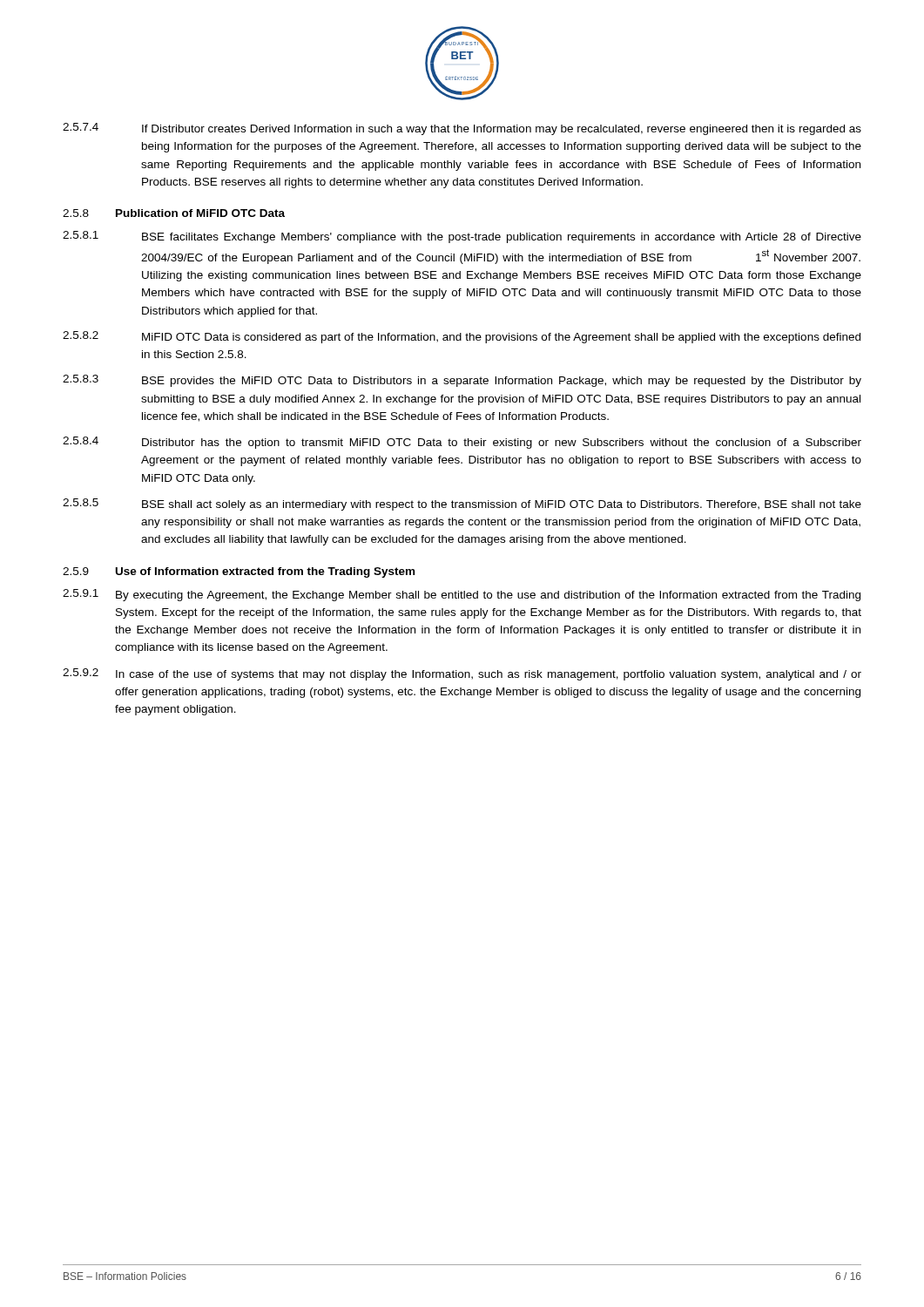The width and height of the screenshot is (924, 1307).
Task: Navigate to the text starting "2.5.8.2 MiFID OTC Data"
Action: [462, 346]
